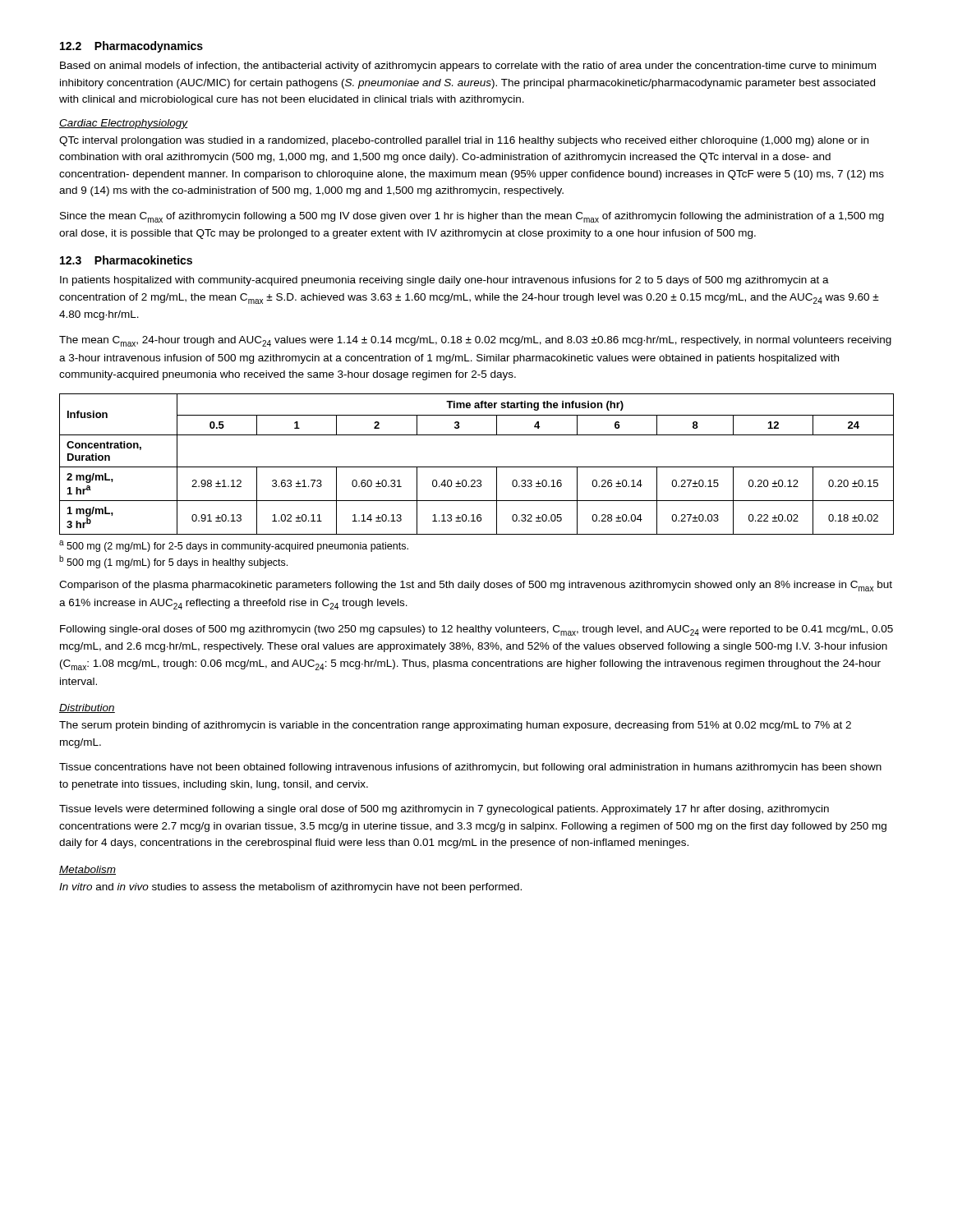Click on the passage starting "Tissue concentrations have not been obtained"
Viewport: 953px width, 1232px height.
(470, 775)
